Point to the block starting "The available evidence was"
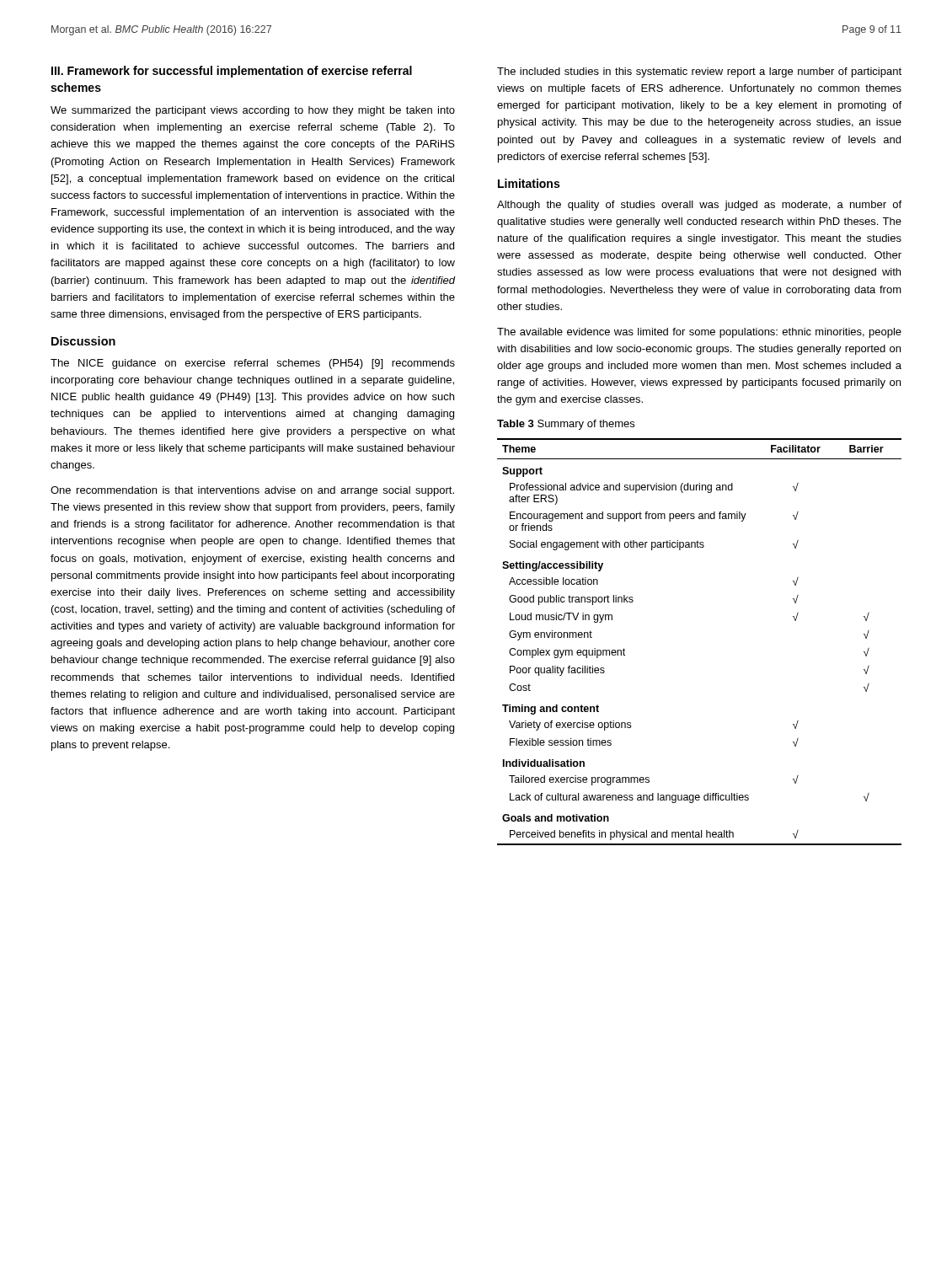952x1264 pixels. 699,365
